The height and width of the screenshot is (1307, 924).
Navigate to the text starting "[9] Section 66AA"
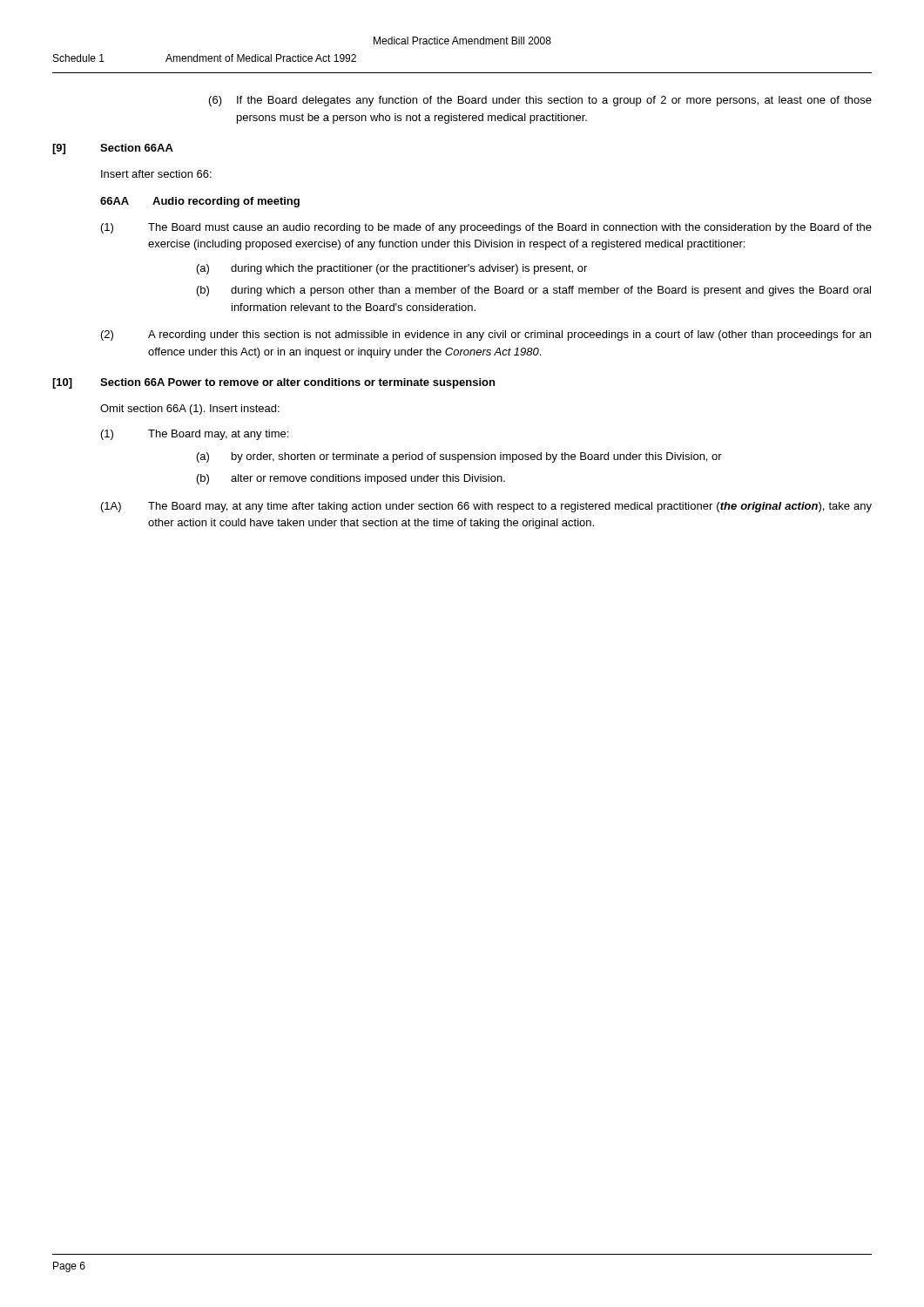[113, 148]
